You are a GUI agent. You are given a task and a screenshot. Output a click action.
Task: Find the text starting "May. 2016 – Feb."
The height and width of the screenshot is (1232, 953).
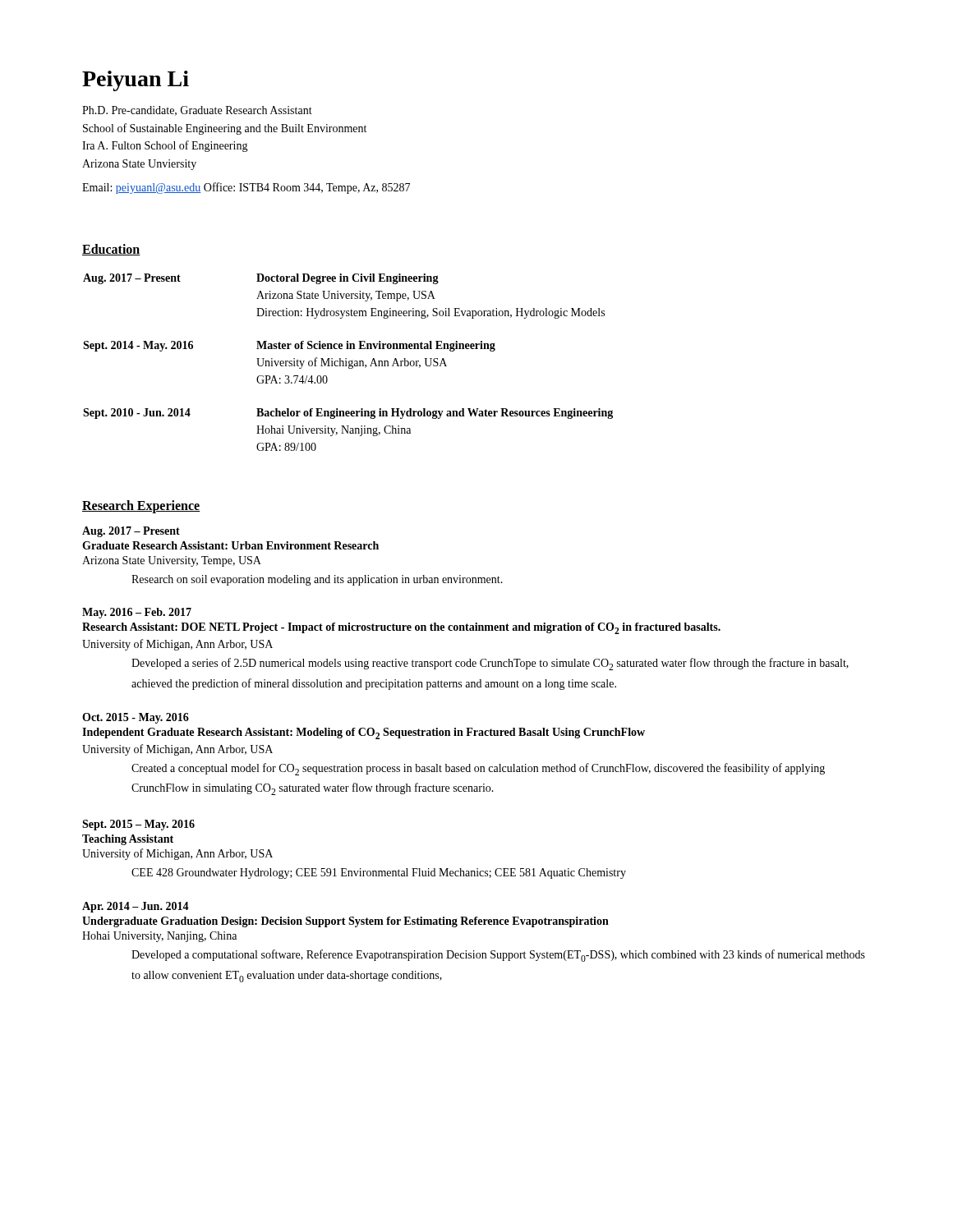(x=476, y=650)
